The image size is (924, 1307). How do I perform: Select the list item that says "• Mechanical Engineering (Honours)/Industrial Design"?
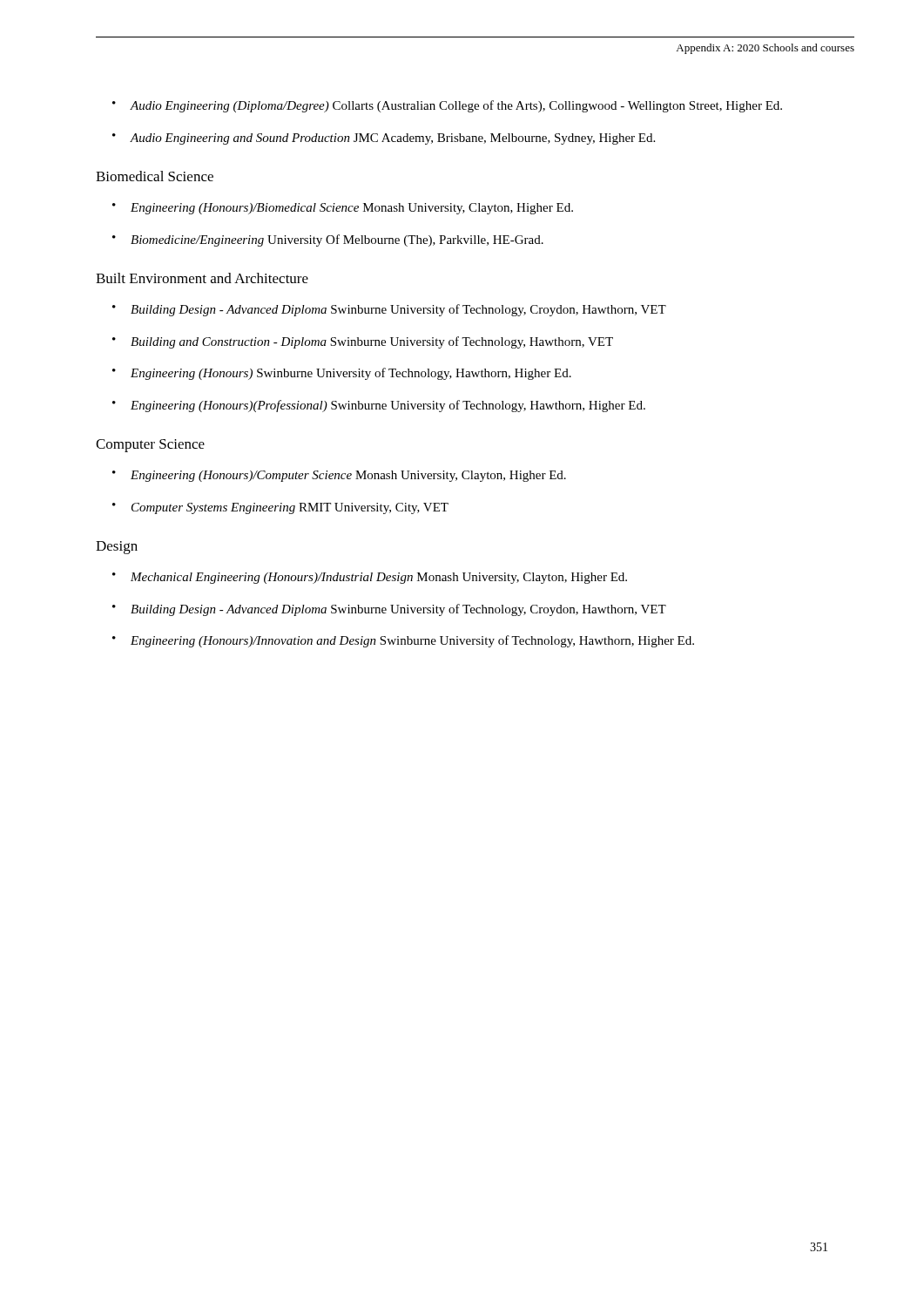point(470,577)
